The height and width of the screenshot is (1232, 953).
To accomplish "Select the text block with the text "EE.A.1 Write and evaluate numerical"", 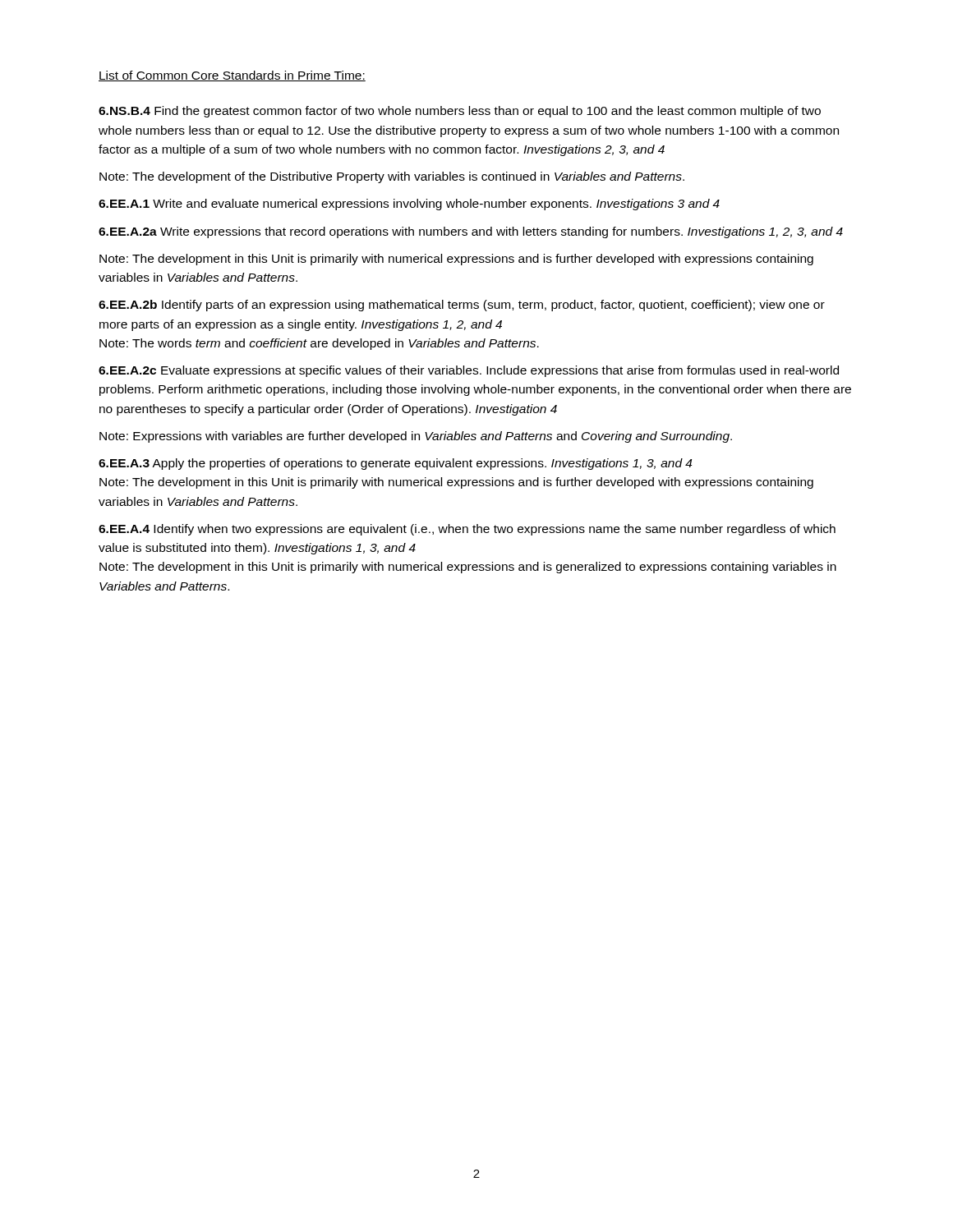I will 476,204.
